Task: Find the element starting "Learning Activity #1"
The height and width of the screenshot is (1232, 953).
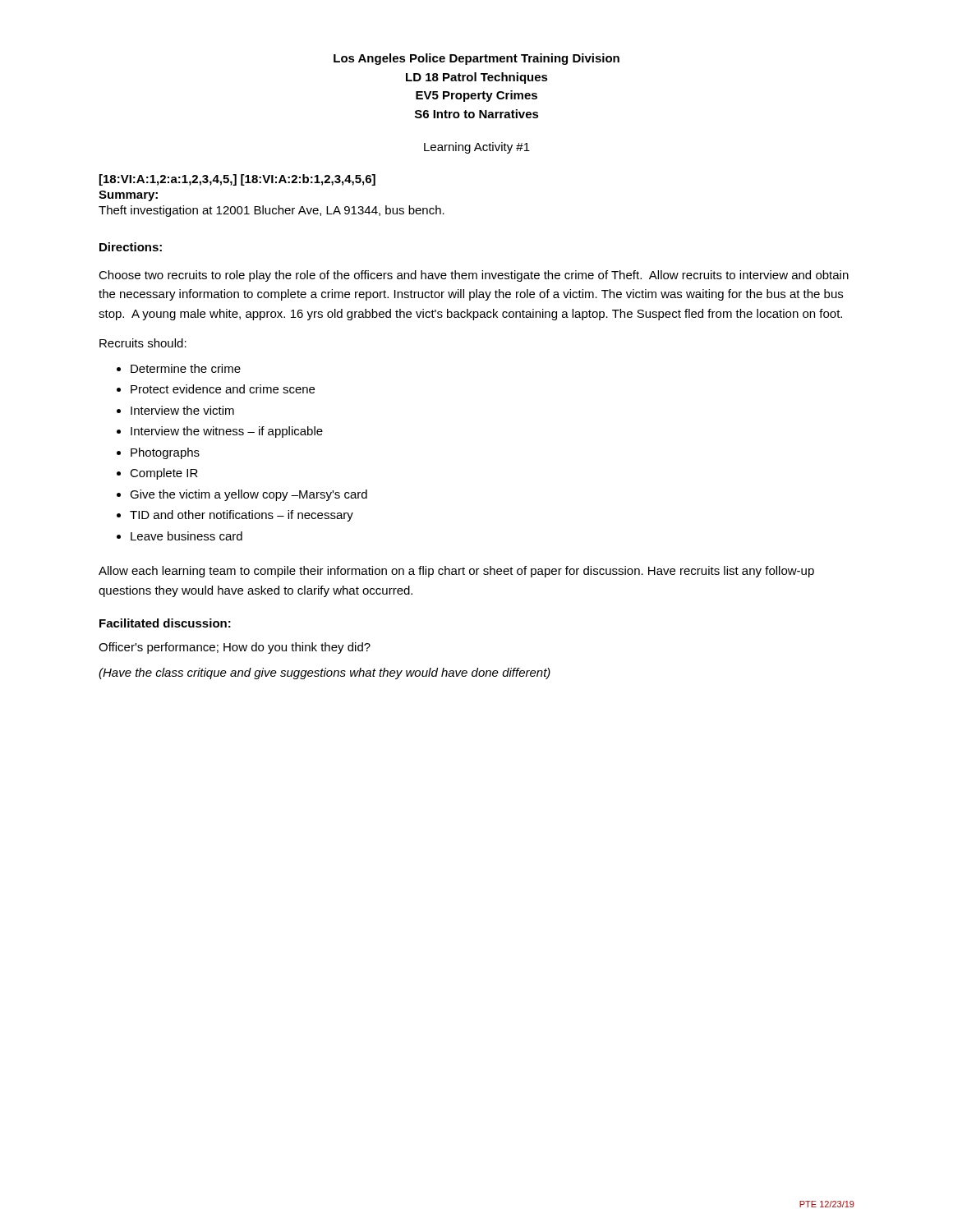Action: (476, 147)
